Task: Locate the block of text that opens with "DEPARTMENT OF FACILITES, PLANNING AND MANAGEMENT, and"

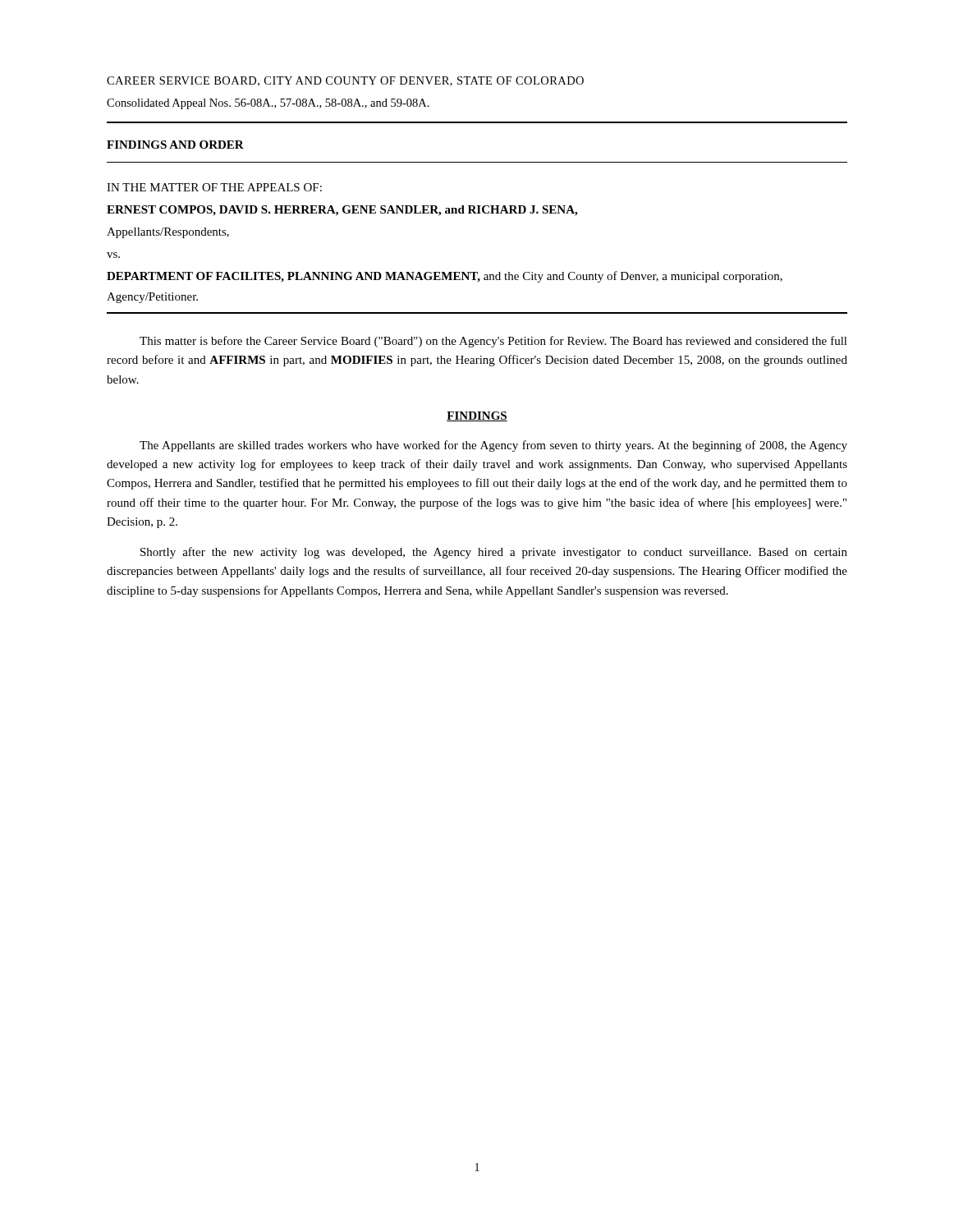Action: tap(445, 276)
